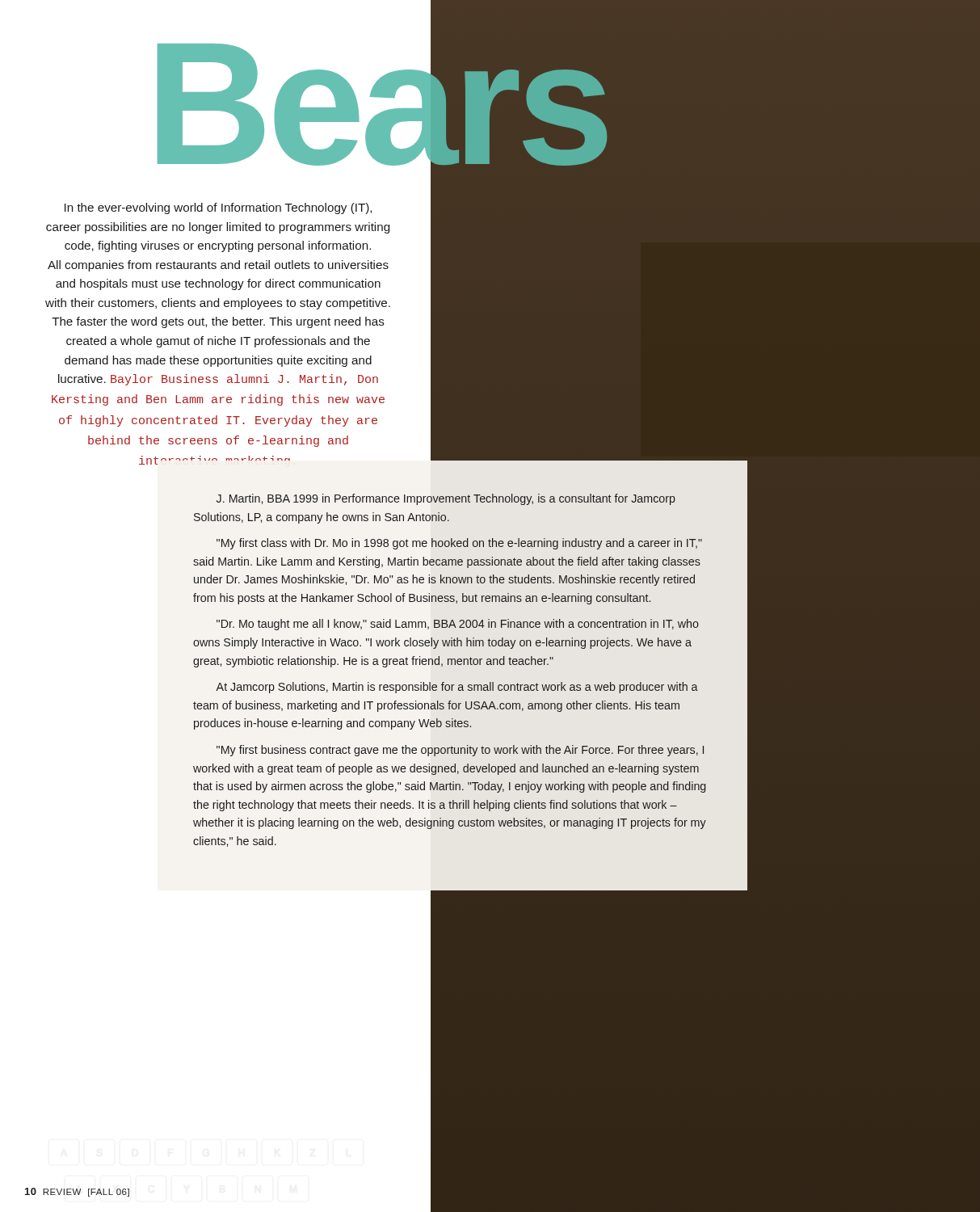Point to the block beginning "J. Martin, BBA 1999 in Performance Improvement Technology,"

coord(452,670)
